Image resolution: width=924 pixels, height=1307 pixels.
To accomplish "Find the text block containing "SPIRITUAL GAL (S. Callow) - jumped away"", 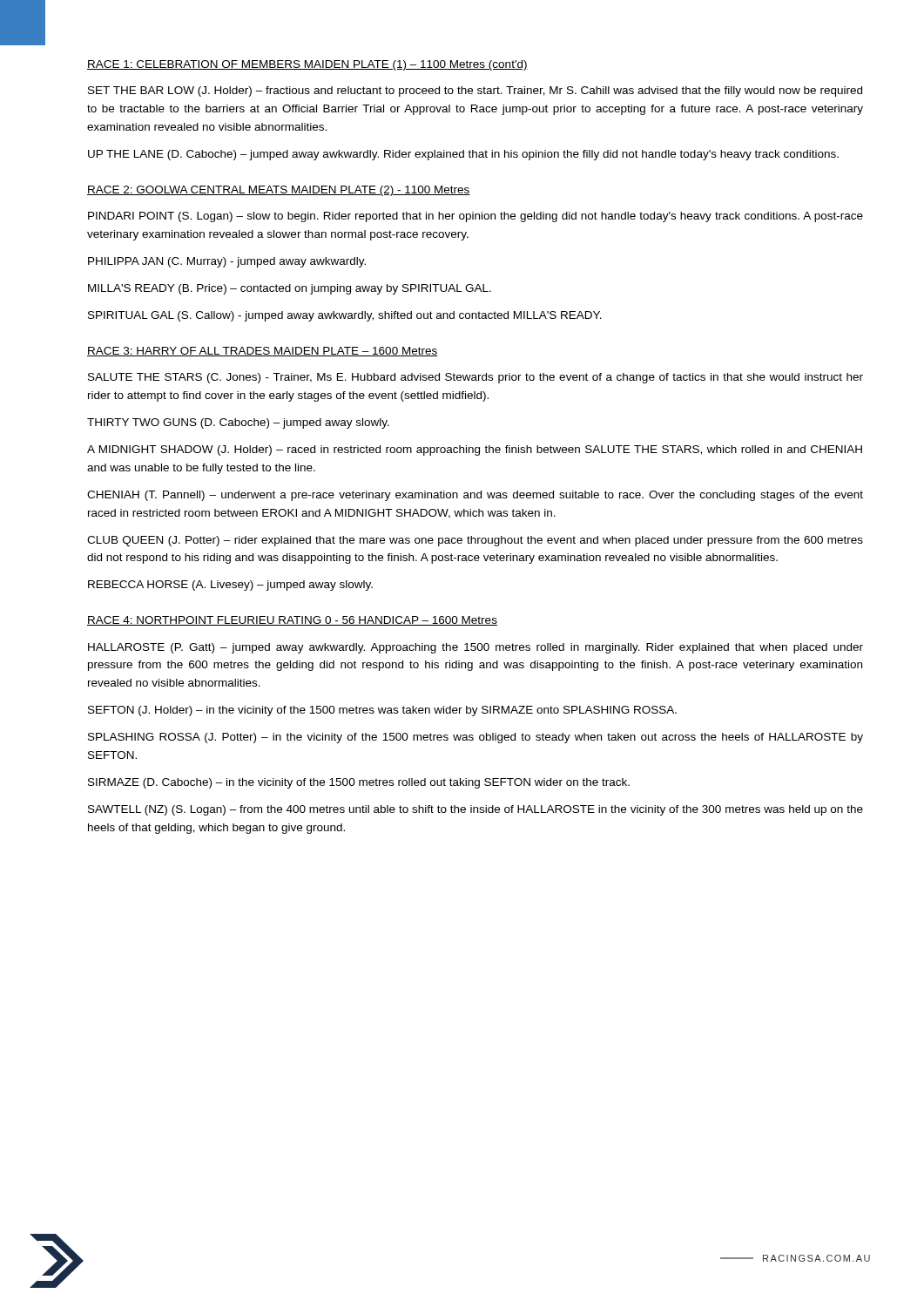I will [x=345, y=315].
